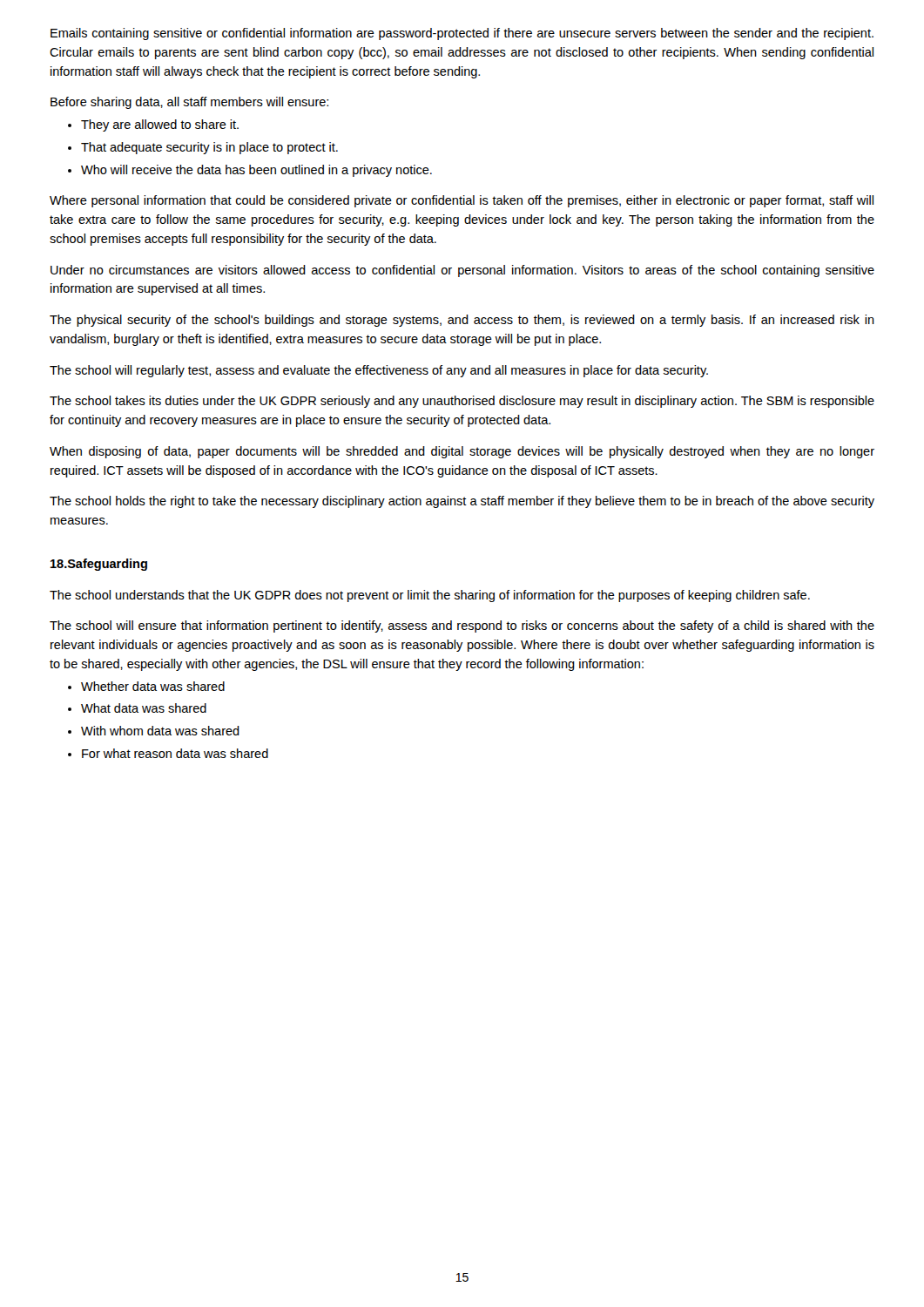Select the text block that reads "Where personal information that could"

point(462,220)
